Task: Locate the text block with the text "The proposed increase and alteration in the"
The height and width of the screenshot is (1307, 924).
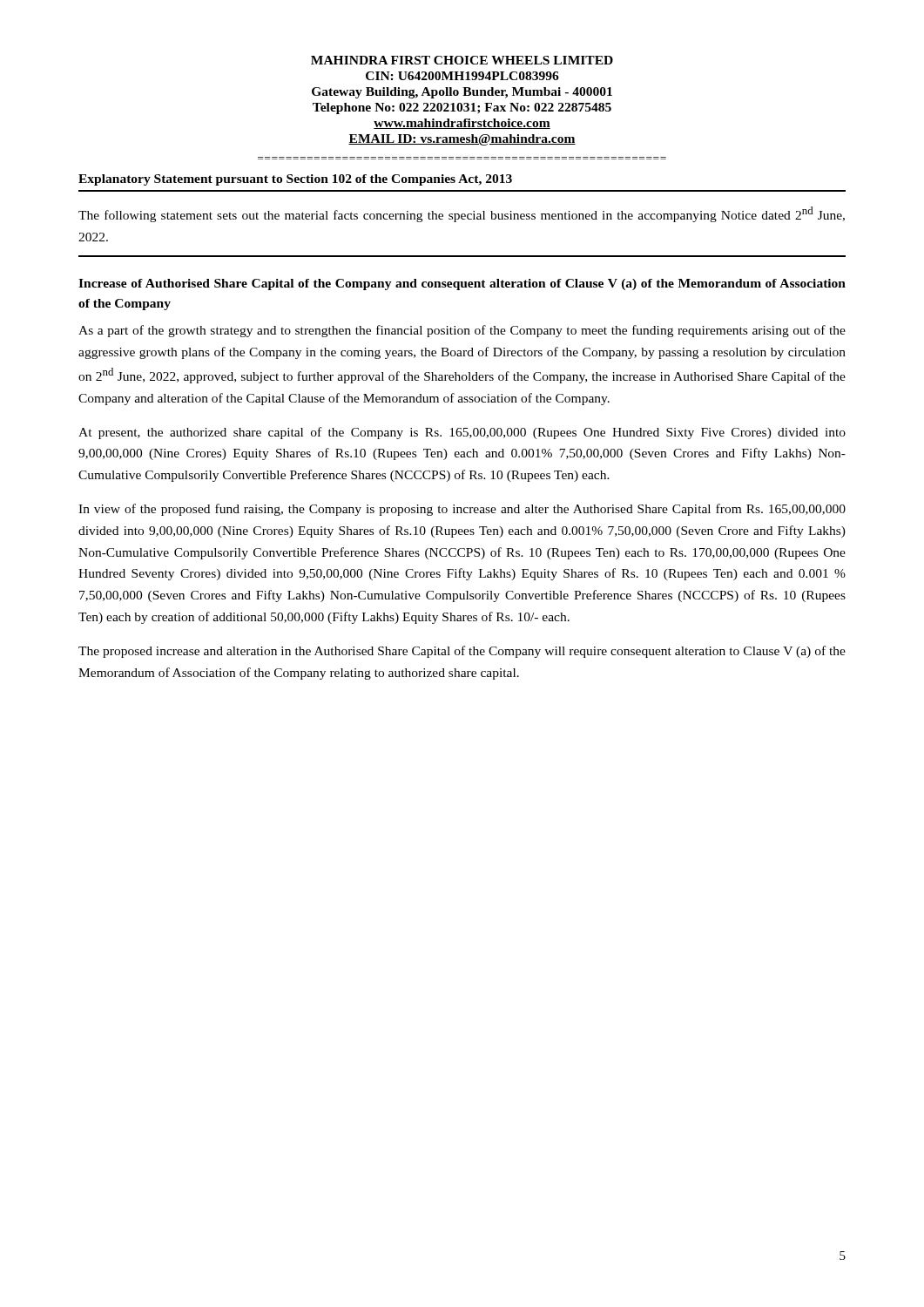Action: pos(462,661)
